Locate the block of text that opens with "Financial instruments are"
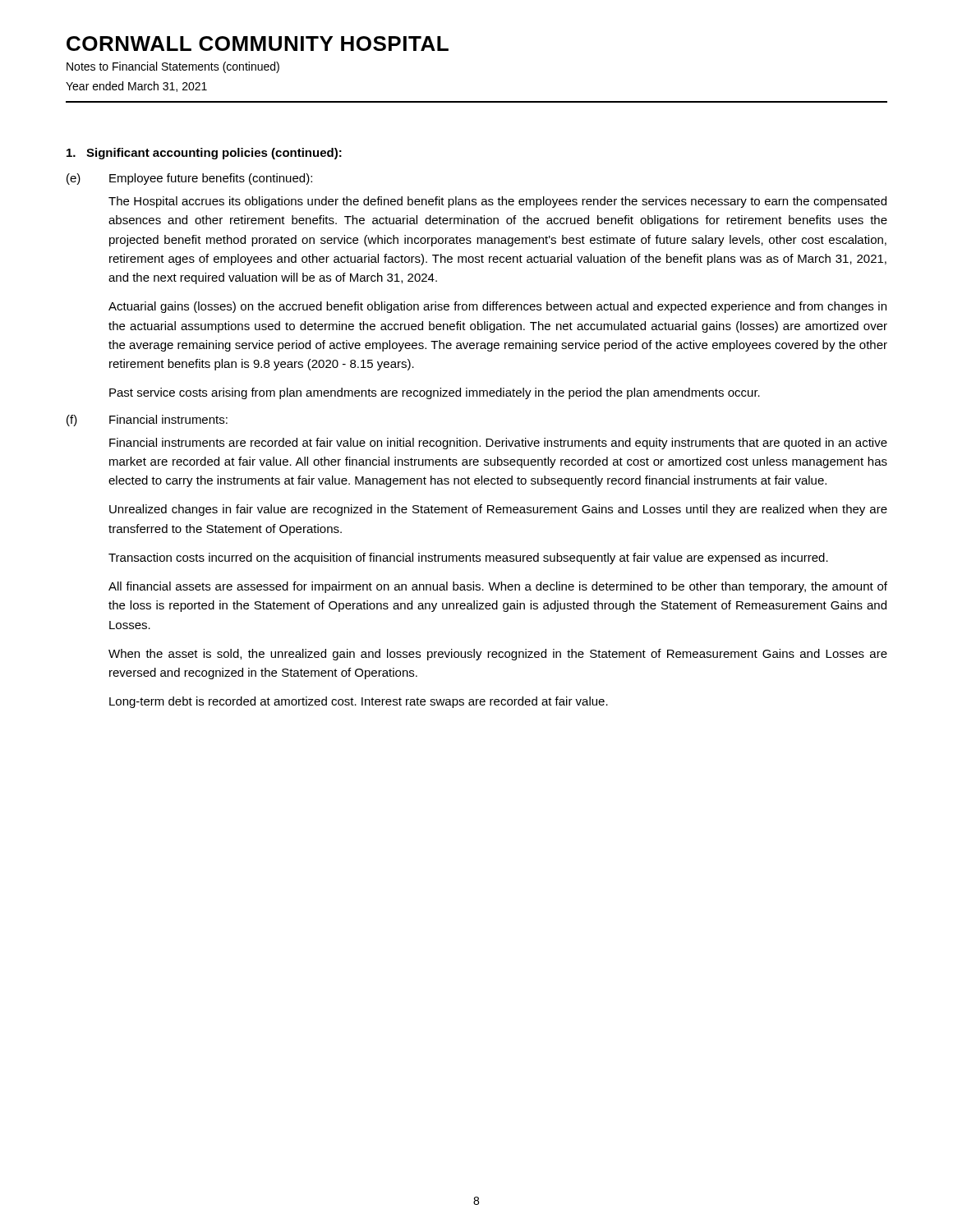 (498, 461)
